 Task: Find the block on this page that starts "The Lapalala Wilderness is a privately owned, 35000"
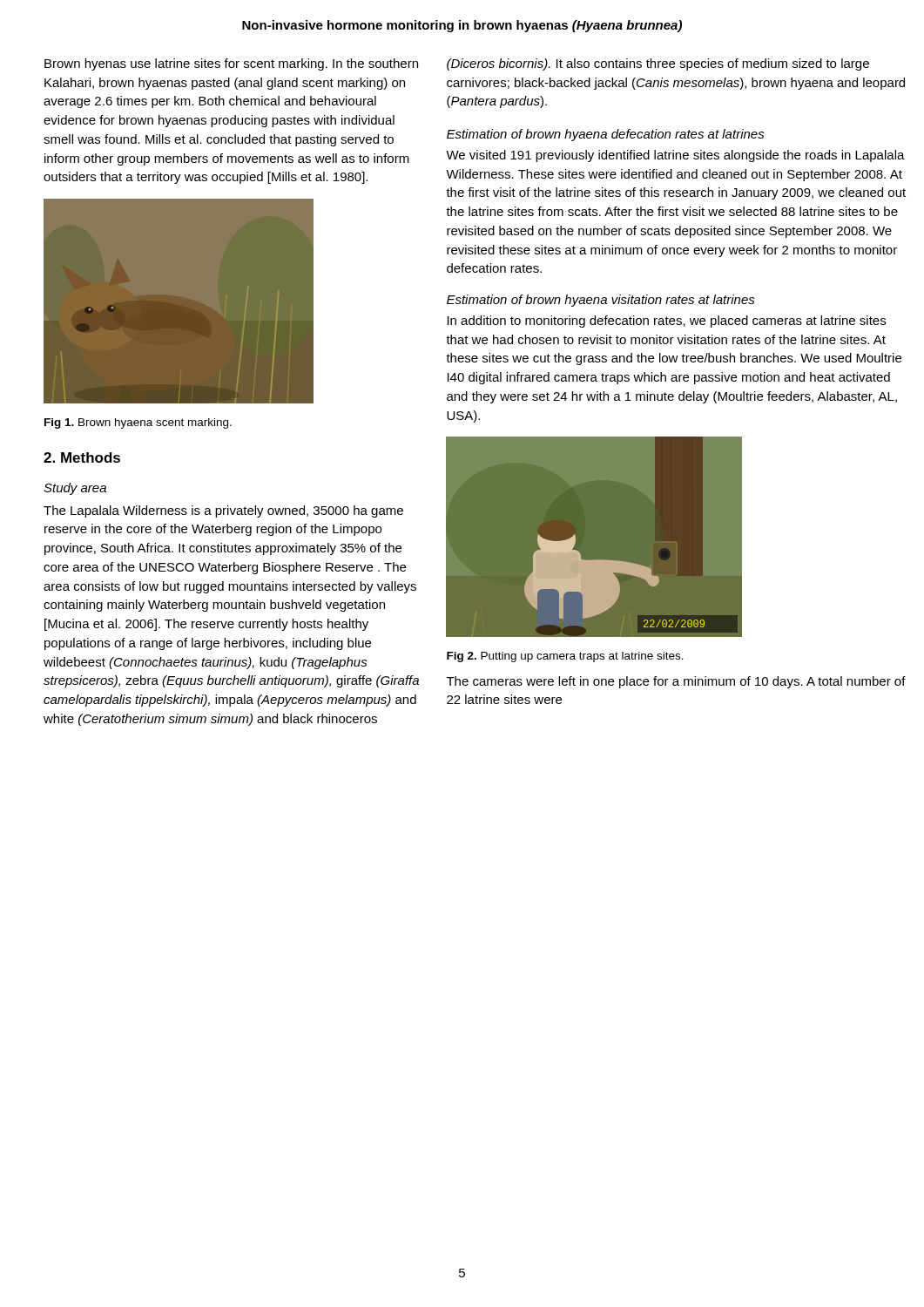231,614
